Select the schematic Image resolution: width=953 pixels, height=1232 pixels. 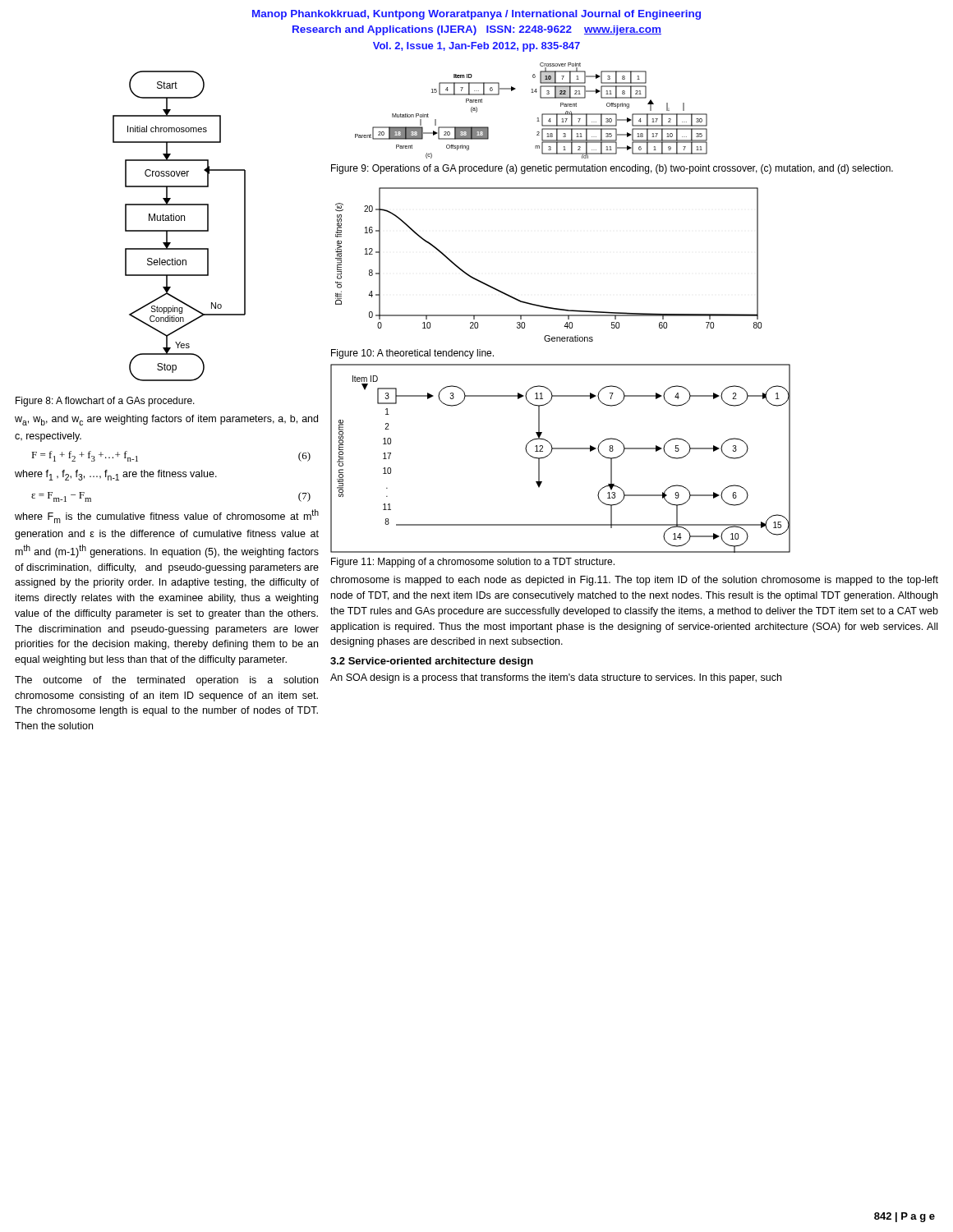(x=634, y=109)
